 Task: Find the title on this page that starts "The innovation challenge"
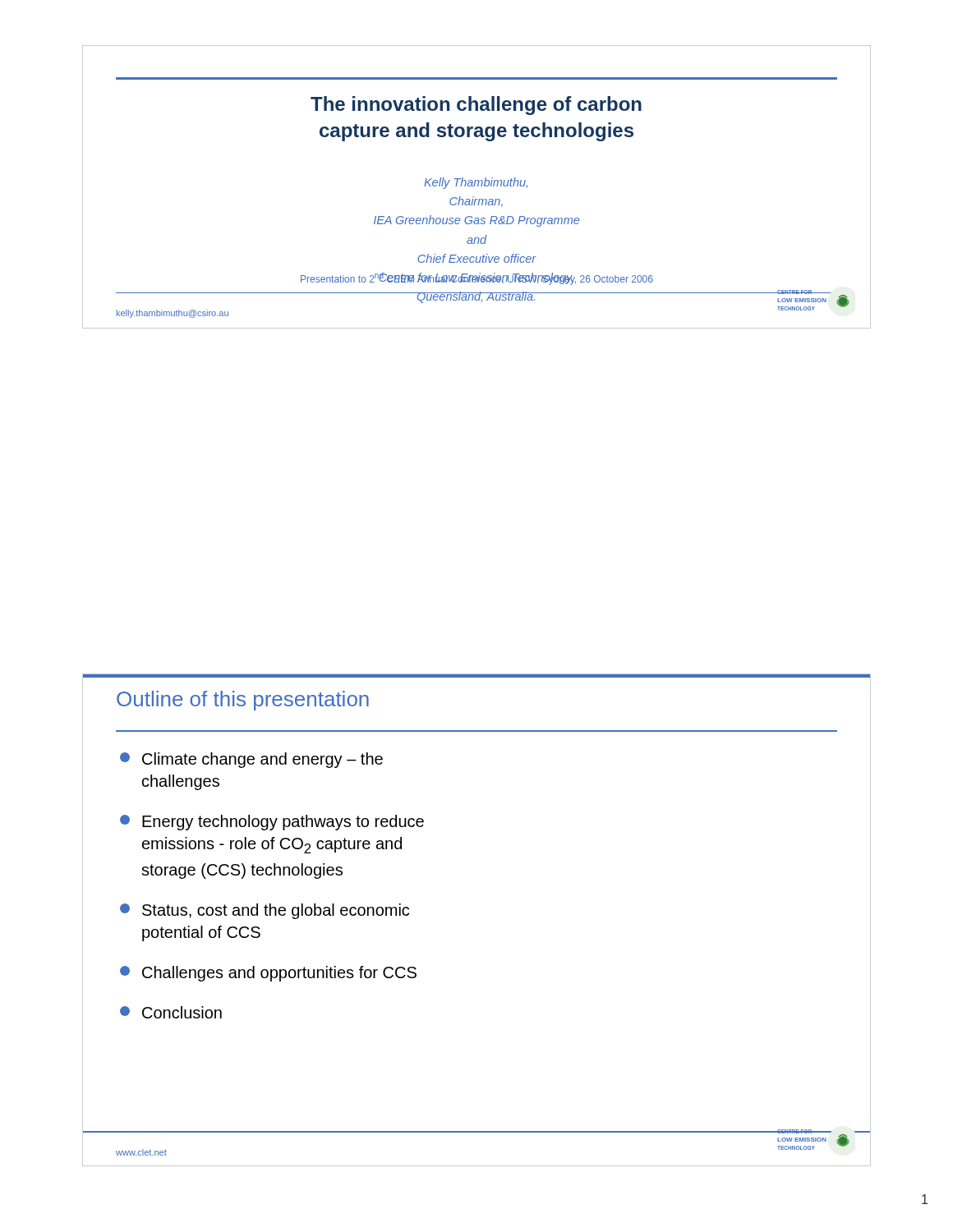pos(476,117)
